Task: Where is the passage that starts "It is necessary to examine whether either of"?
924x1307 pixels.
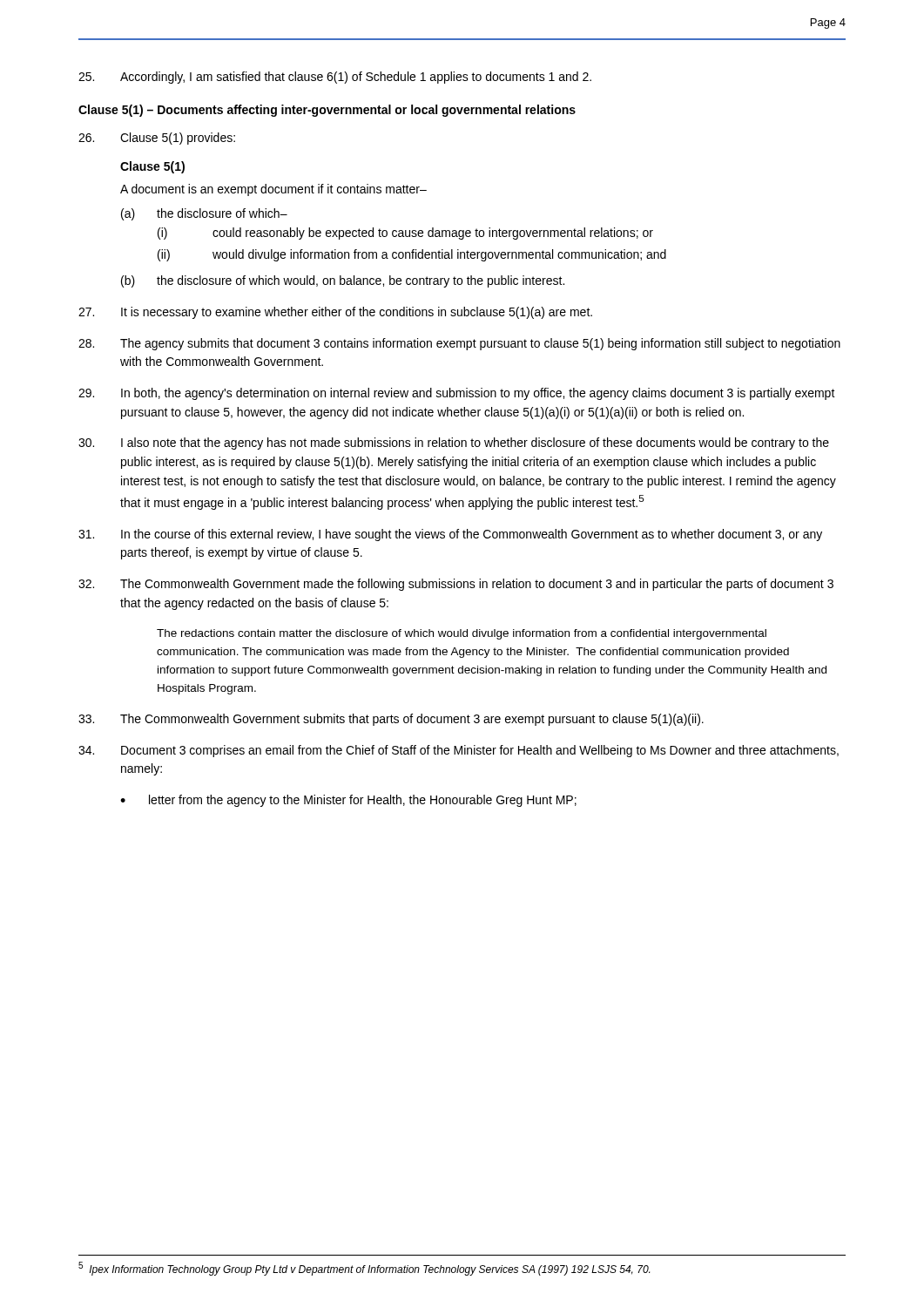Action: [x=462, y=313]
